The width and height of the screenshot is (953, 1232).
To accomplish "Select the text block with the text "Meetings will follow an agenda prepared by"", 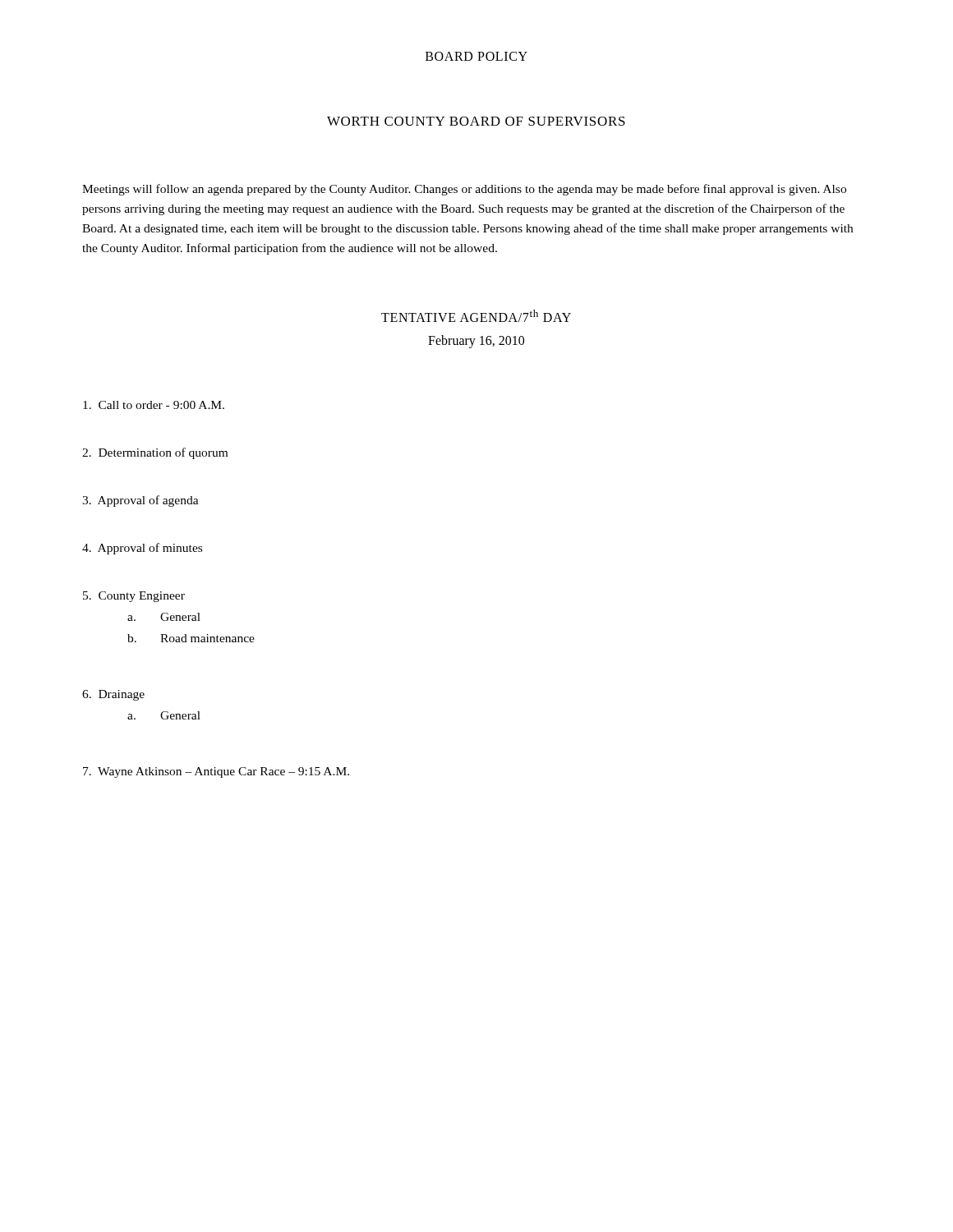I will (x=468, y=218).
